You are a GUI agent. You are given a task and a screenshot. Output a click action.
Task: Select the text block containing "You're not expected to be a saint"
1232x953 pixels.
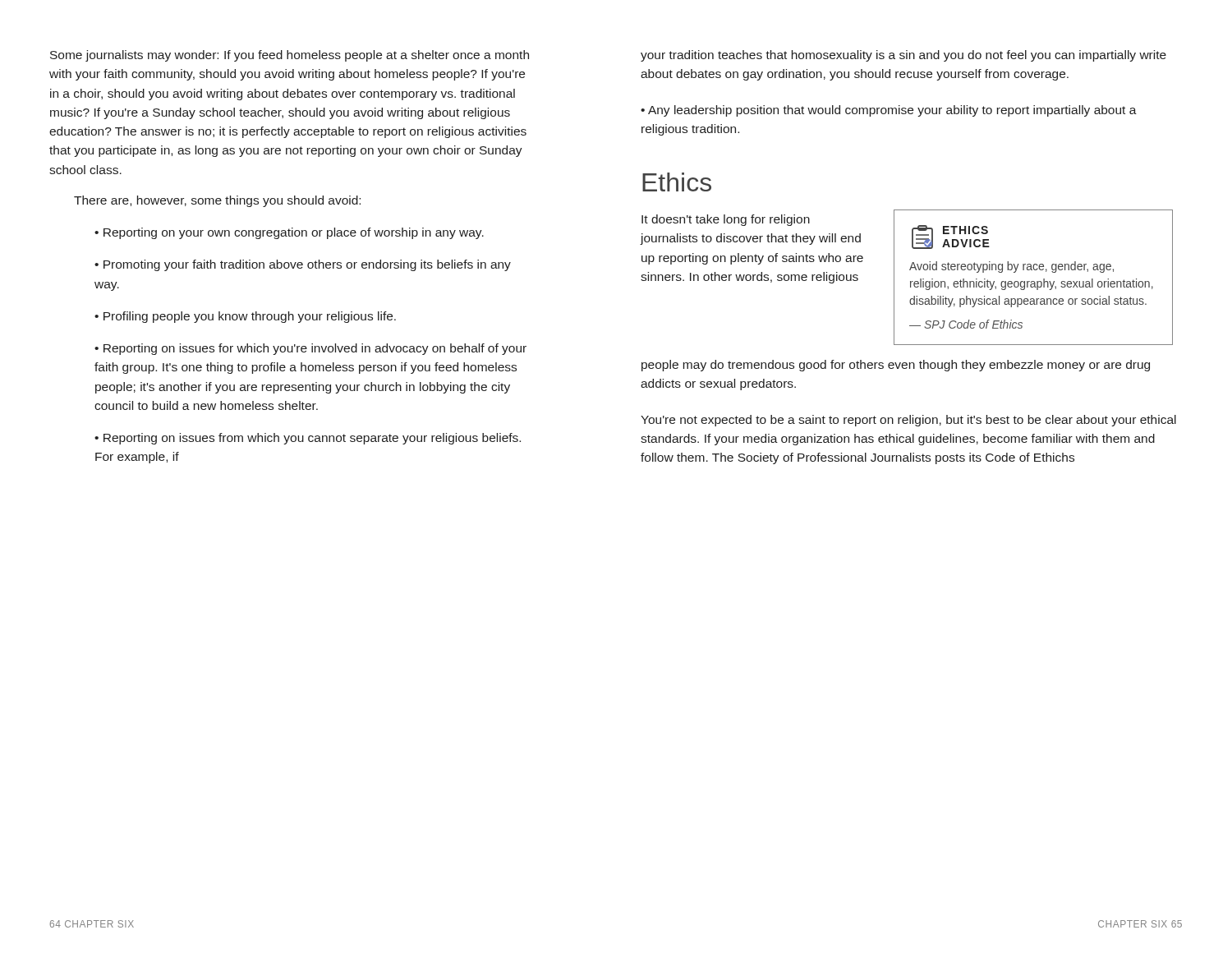pyautogui.click(x=909, y=438)
